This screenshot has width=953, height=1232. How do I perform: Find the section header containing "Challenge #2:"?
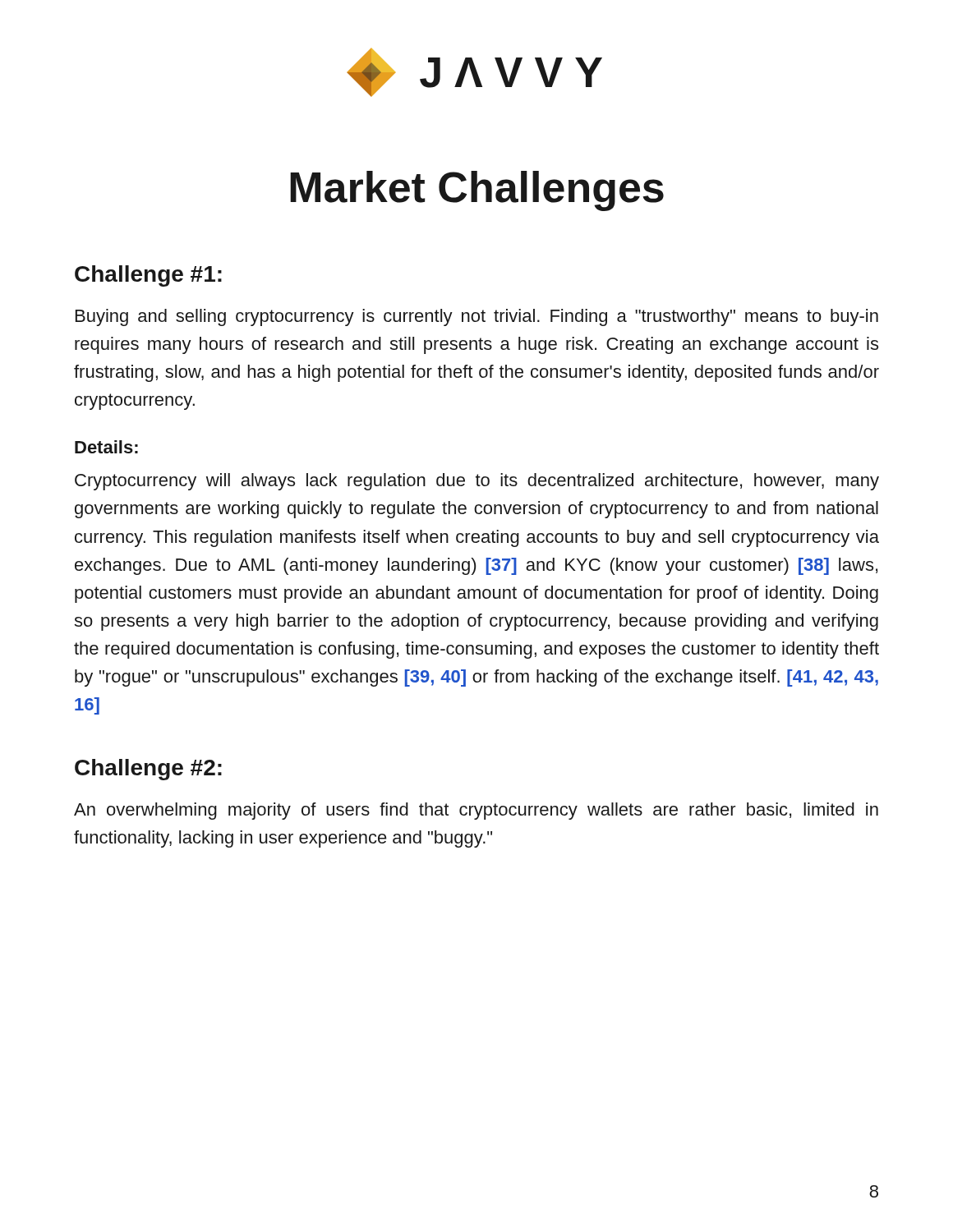[x=149, y=768]
